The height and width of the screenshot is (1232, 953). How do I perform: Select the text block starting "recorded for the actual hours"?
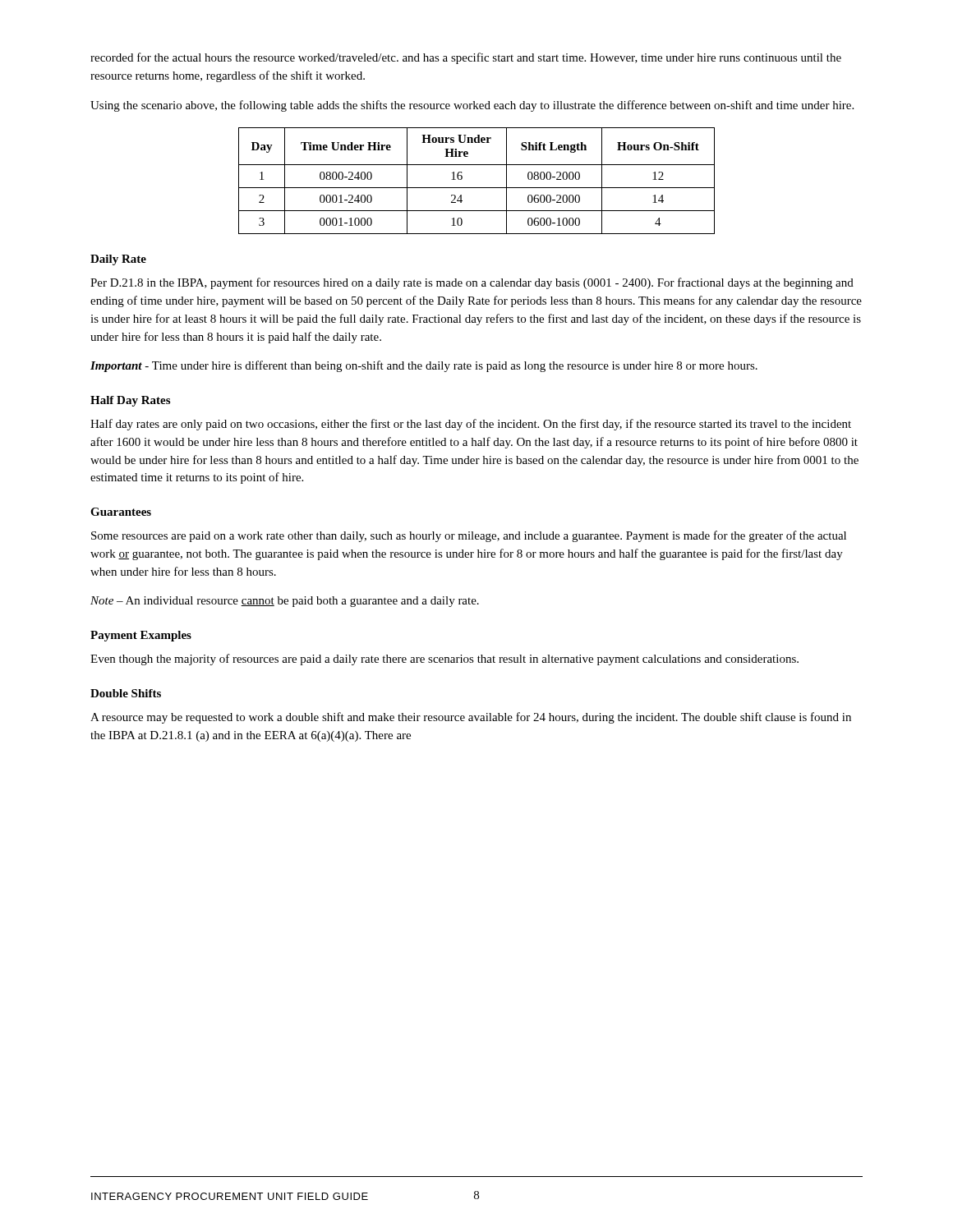[x=466, y=66]
